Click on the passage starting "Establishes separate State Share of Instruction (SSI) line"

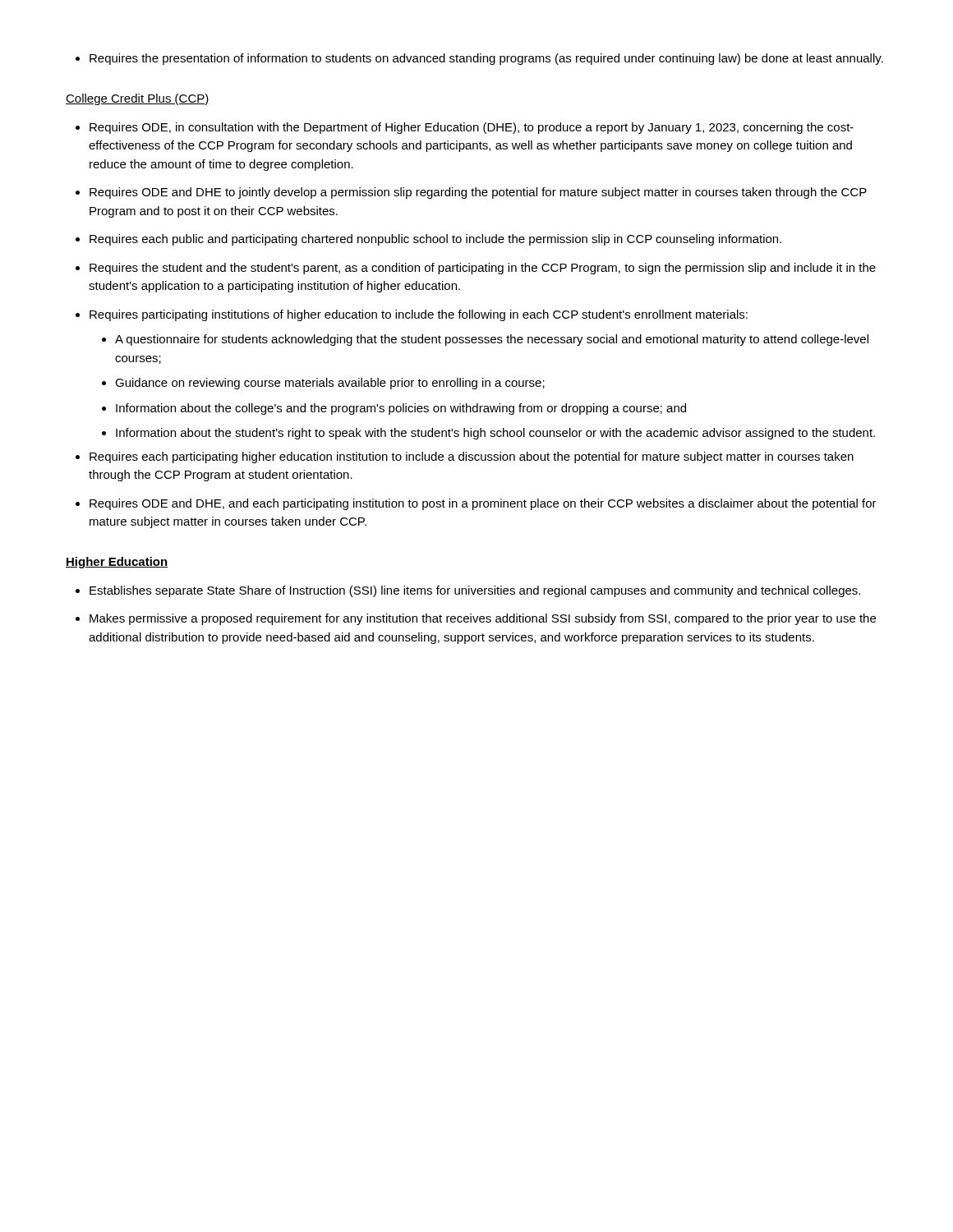click(x=488, y=590)
